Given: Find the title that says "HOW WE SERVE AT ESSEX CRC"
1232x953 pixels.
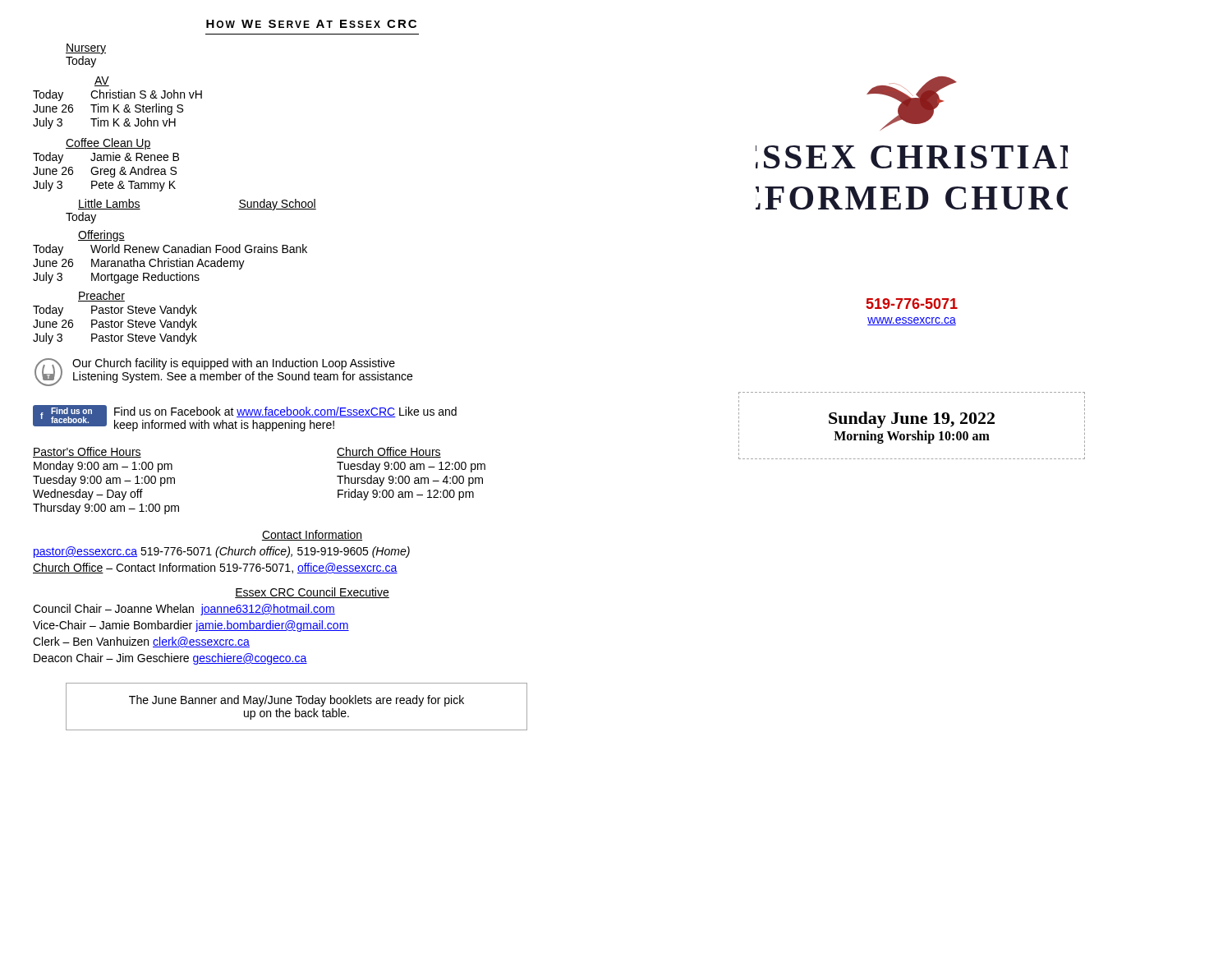Looking at the screenshot, I should (312, 23).
